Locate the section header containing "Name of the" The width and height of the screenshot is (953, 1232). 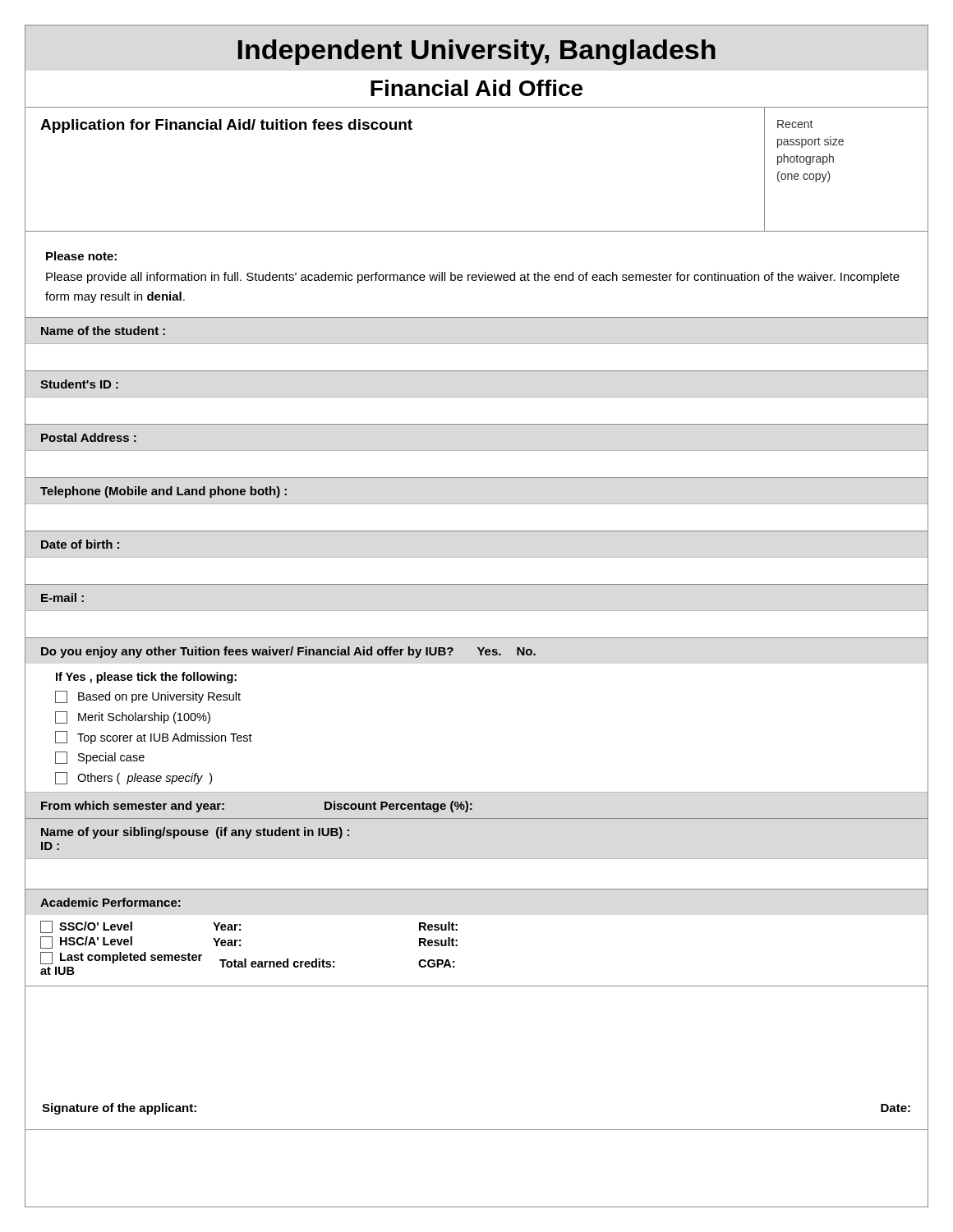(103, 330)
